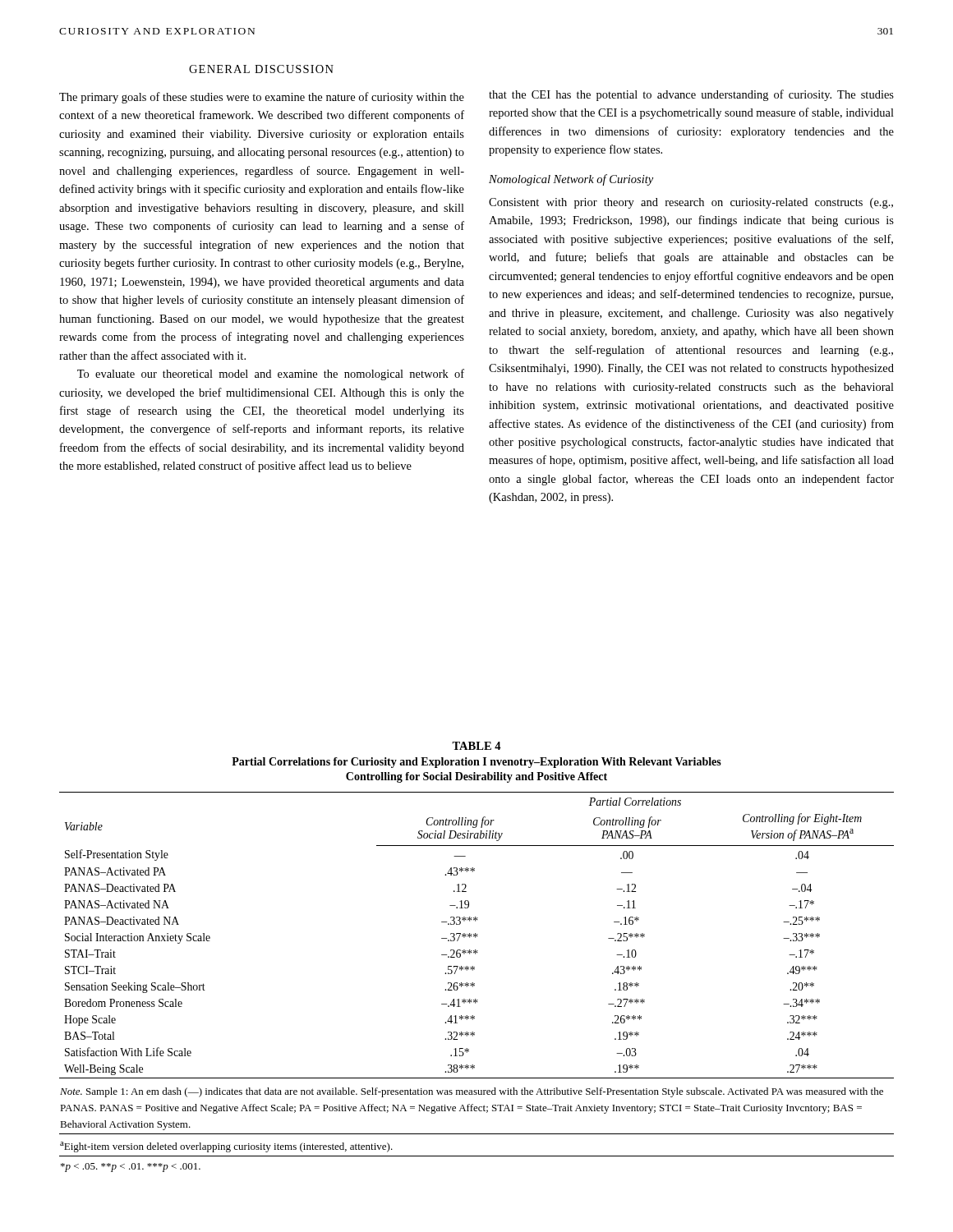
Task: Point to the block beginning "that the CEI has"
Action: 691,122
